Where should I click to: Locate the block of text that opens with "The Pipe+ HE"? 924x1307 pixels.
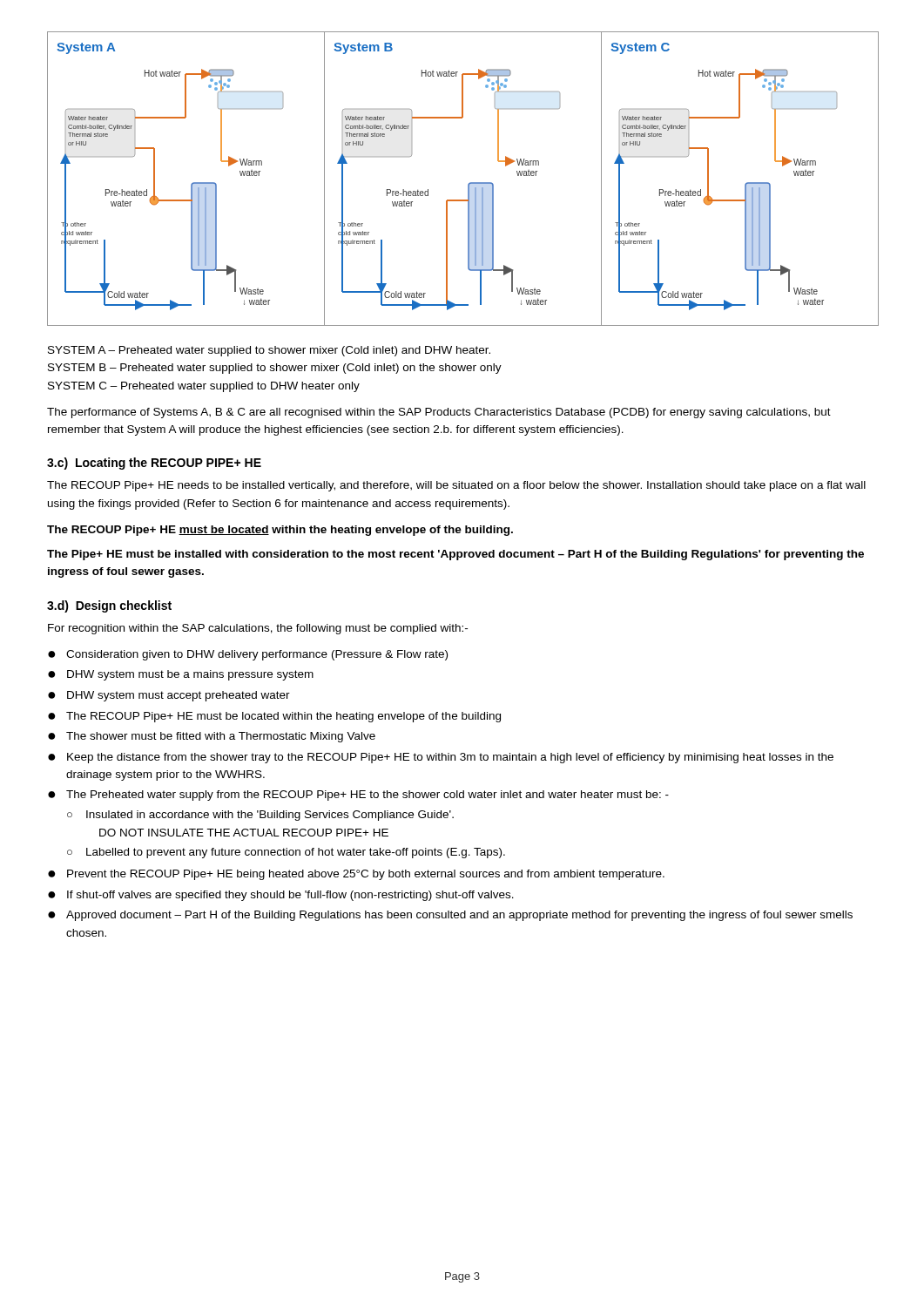(x=456, y=563)
